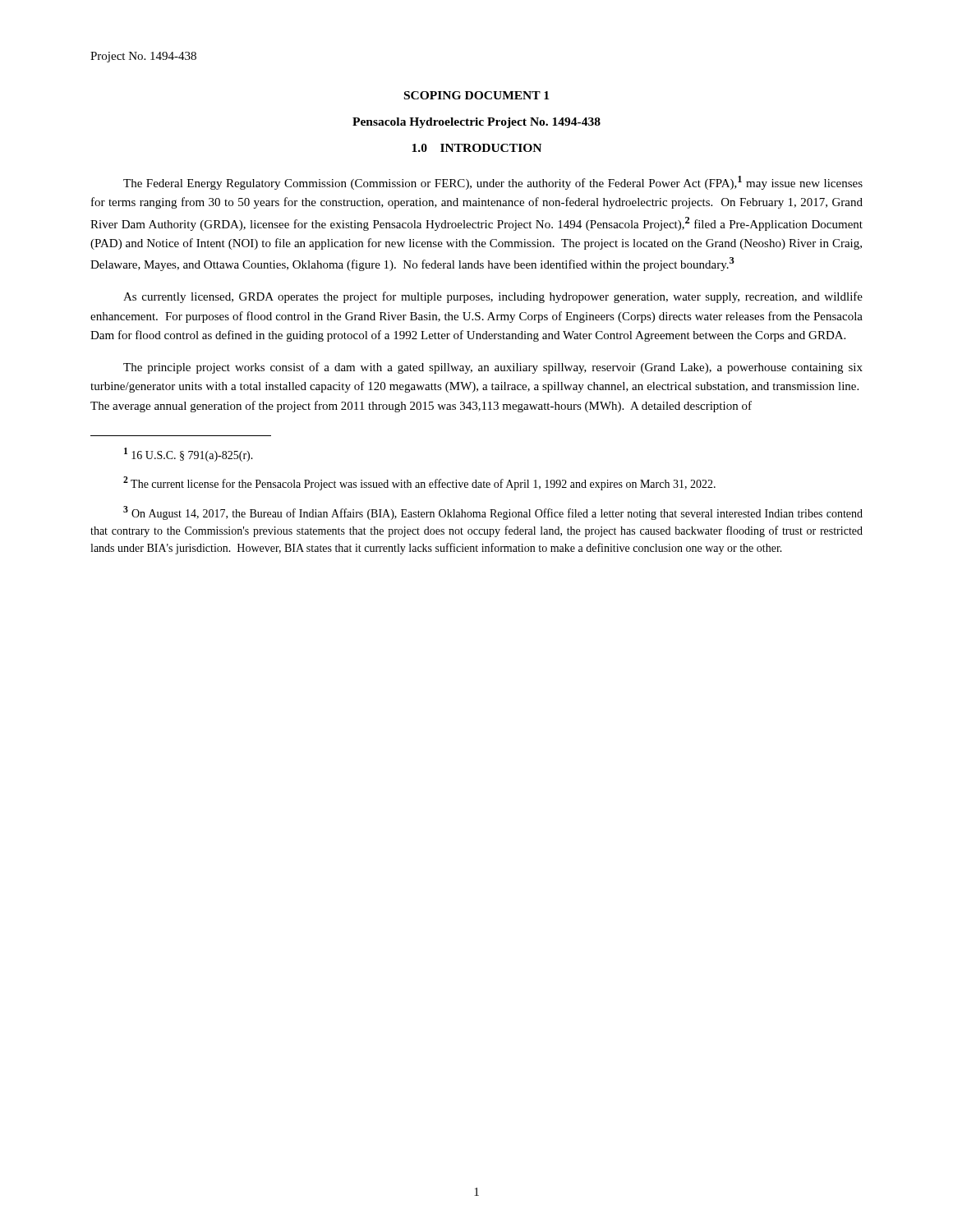The width and height of the screenshot is (953, 1232).
Task: Click on the footnote containing "3 On August 14, 2017, the Bureau"
Action: click(476, 530)
